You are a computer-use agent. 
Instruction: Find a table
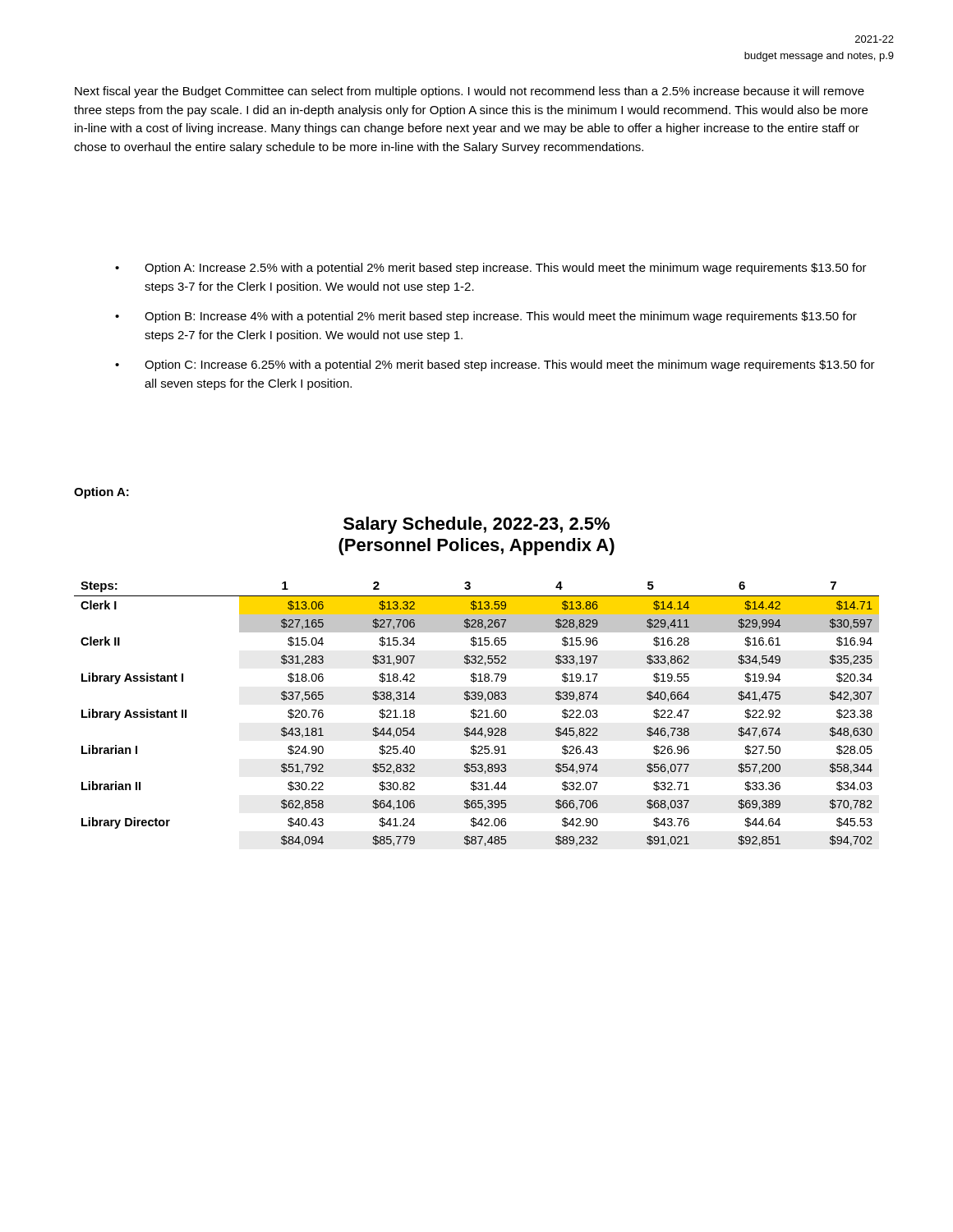[x=476, y=712]
